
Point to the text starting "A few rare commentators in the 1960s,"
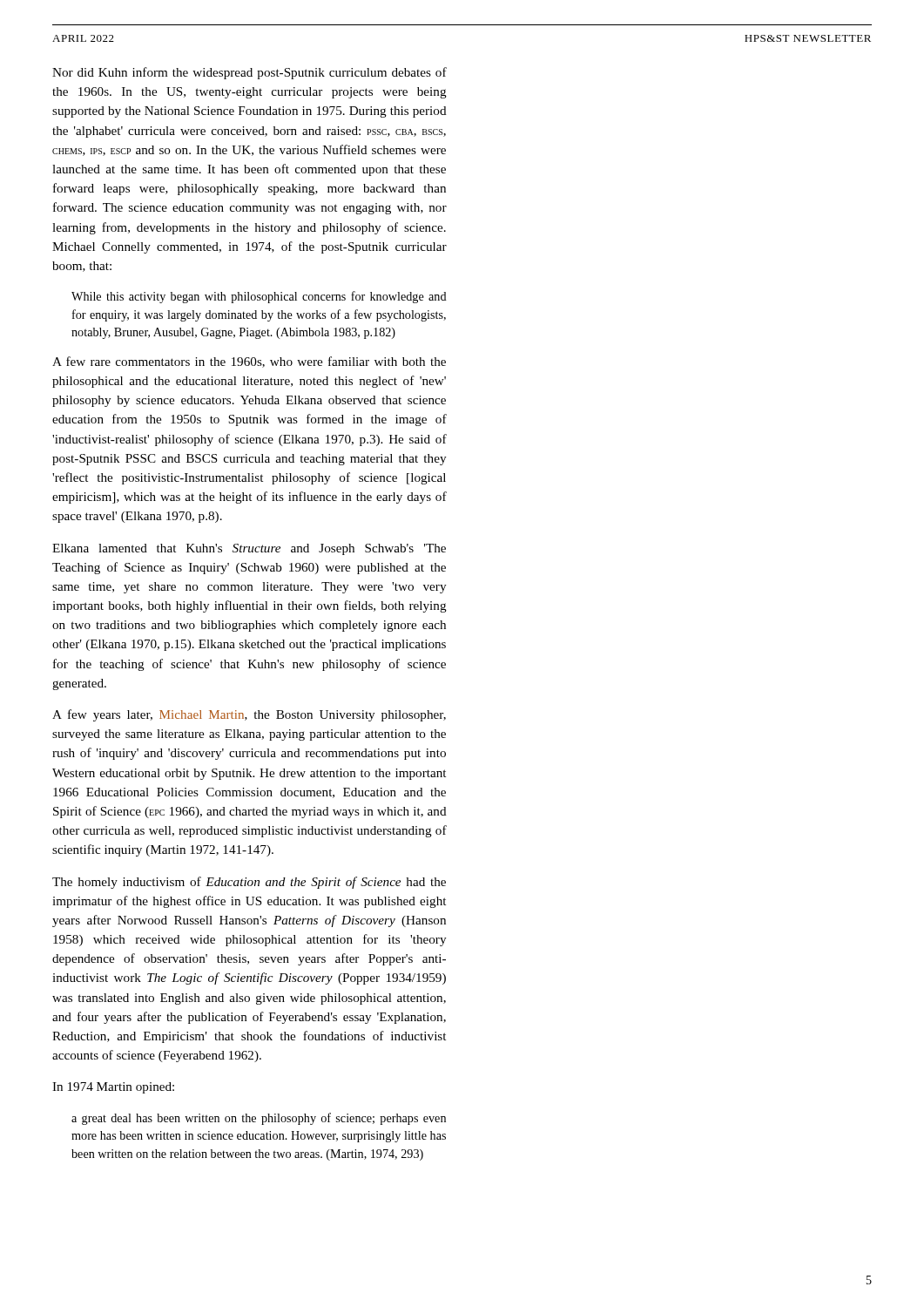tap(249, 438)
